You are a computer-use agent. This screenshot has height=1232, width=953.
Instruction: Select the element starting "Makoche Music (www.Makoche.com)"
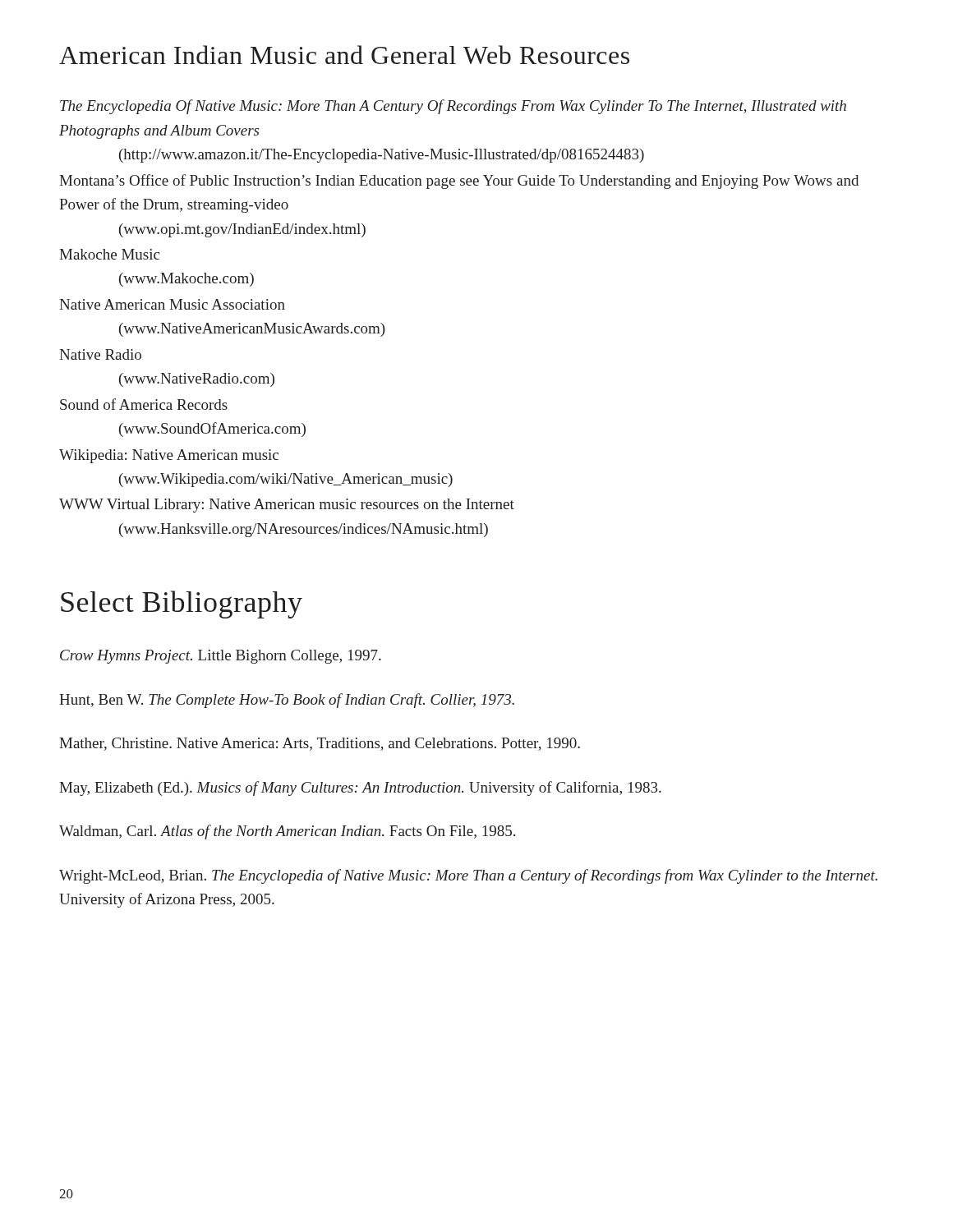[x=109, y=254]
